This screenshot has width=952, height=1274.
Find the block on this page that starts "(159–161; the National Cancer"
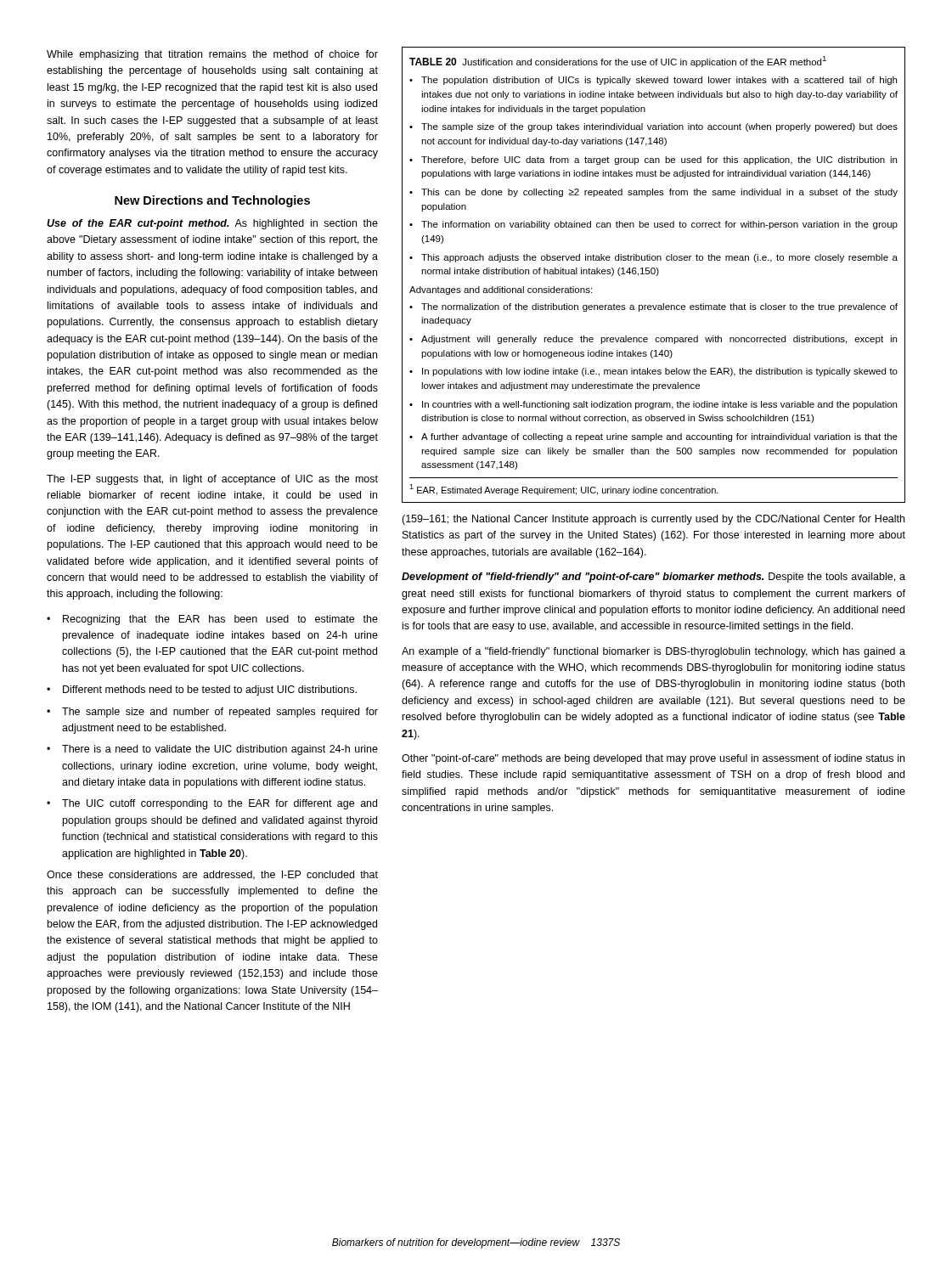tap(653, 535)
